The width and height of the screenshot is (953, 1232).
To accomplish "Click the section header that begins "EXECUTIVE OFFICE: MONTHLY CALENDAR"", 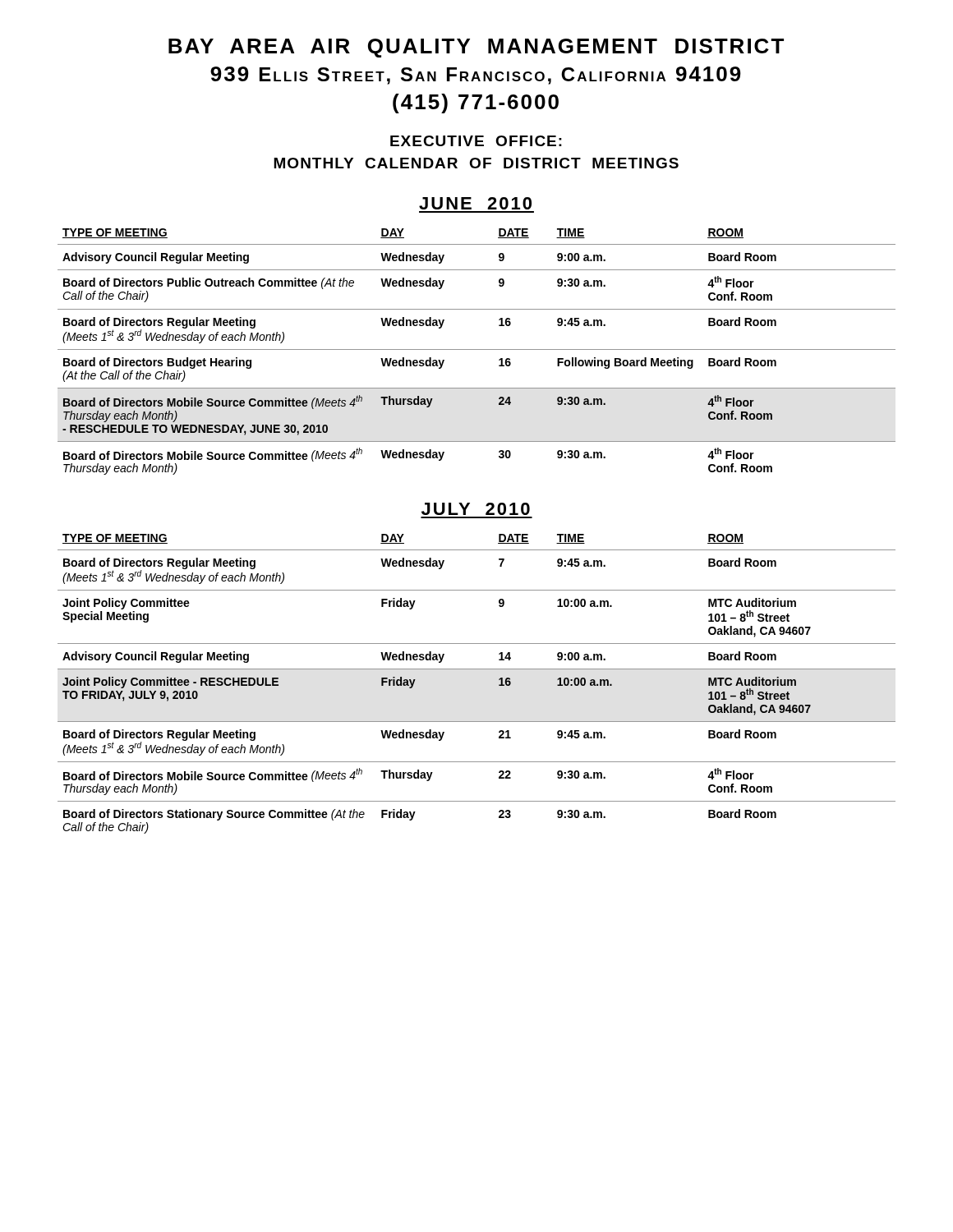I will (x=476, y=152).
